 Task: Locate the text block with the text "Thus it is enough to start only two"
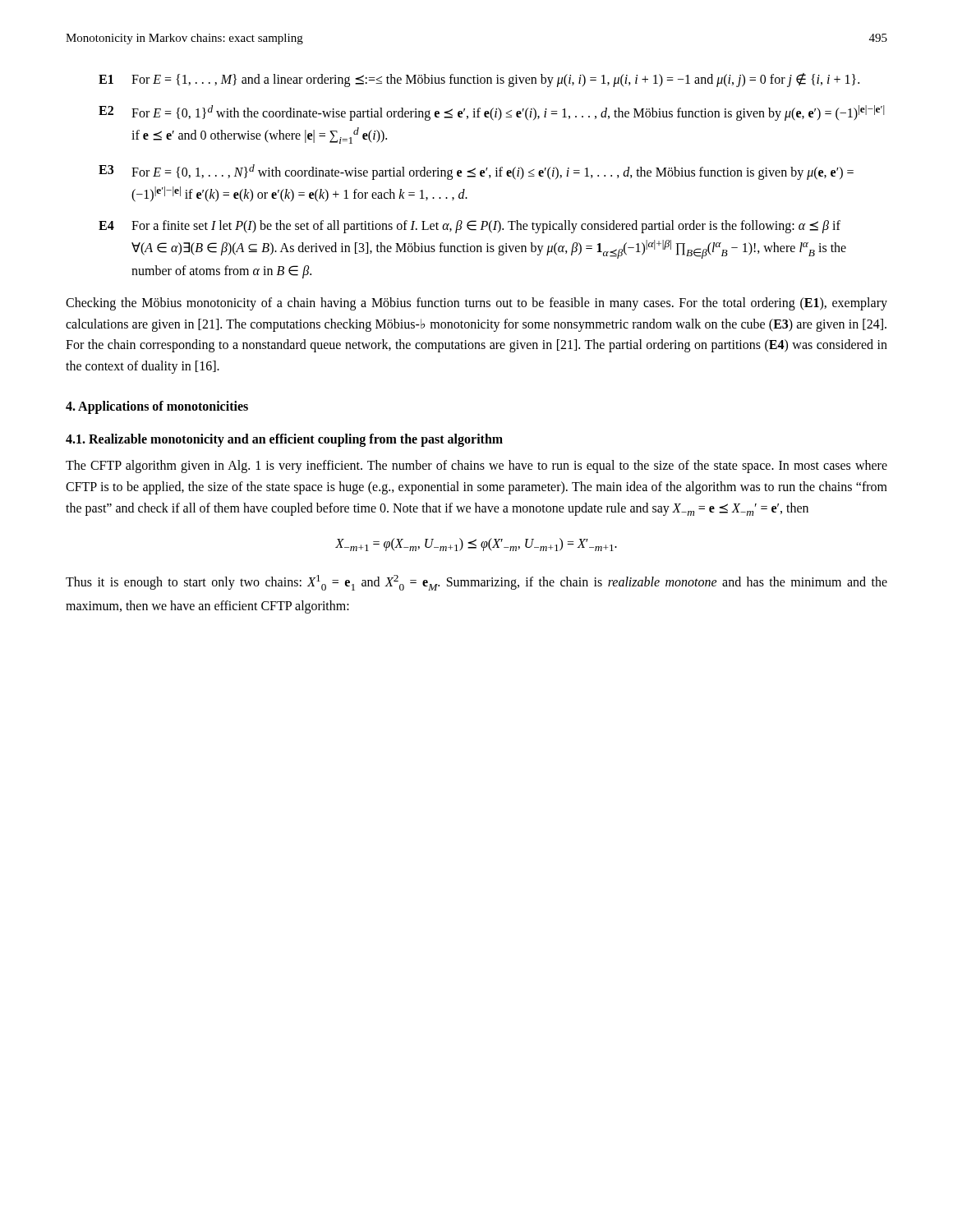[476, 592]
